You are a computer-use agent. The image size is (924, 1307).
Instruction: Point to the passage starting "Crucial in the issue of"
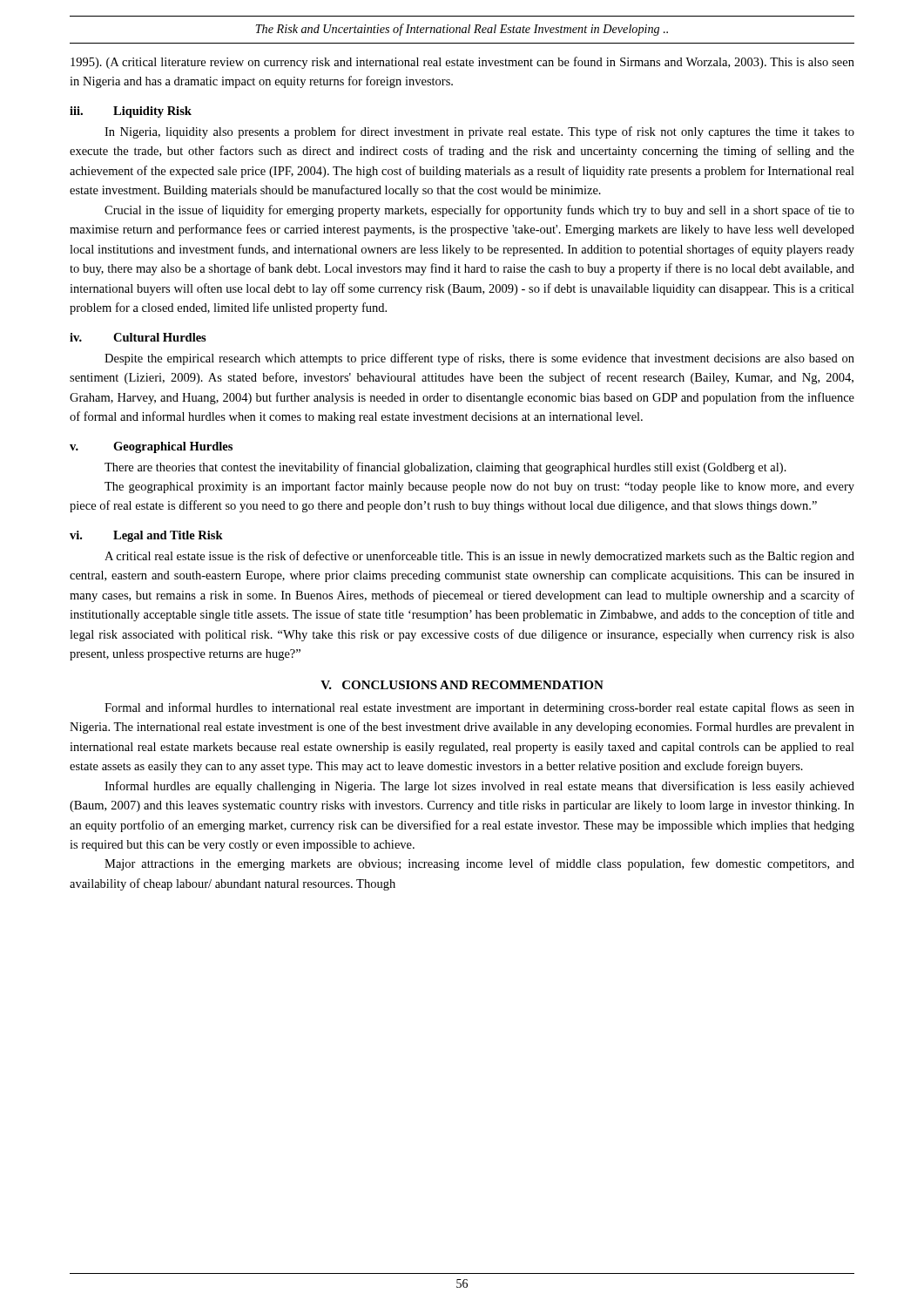point(462,259)
